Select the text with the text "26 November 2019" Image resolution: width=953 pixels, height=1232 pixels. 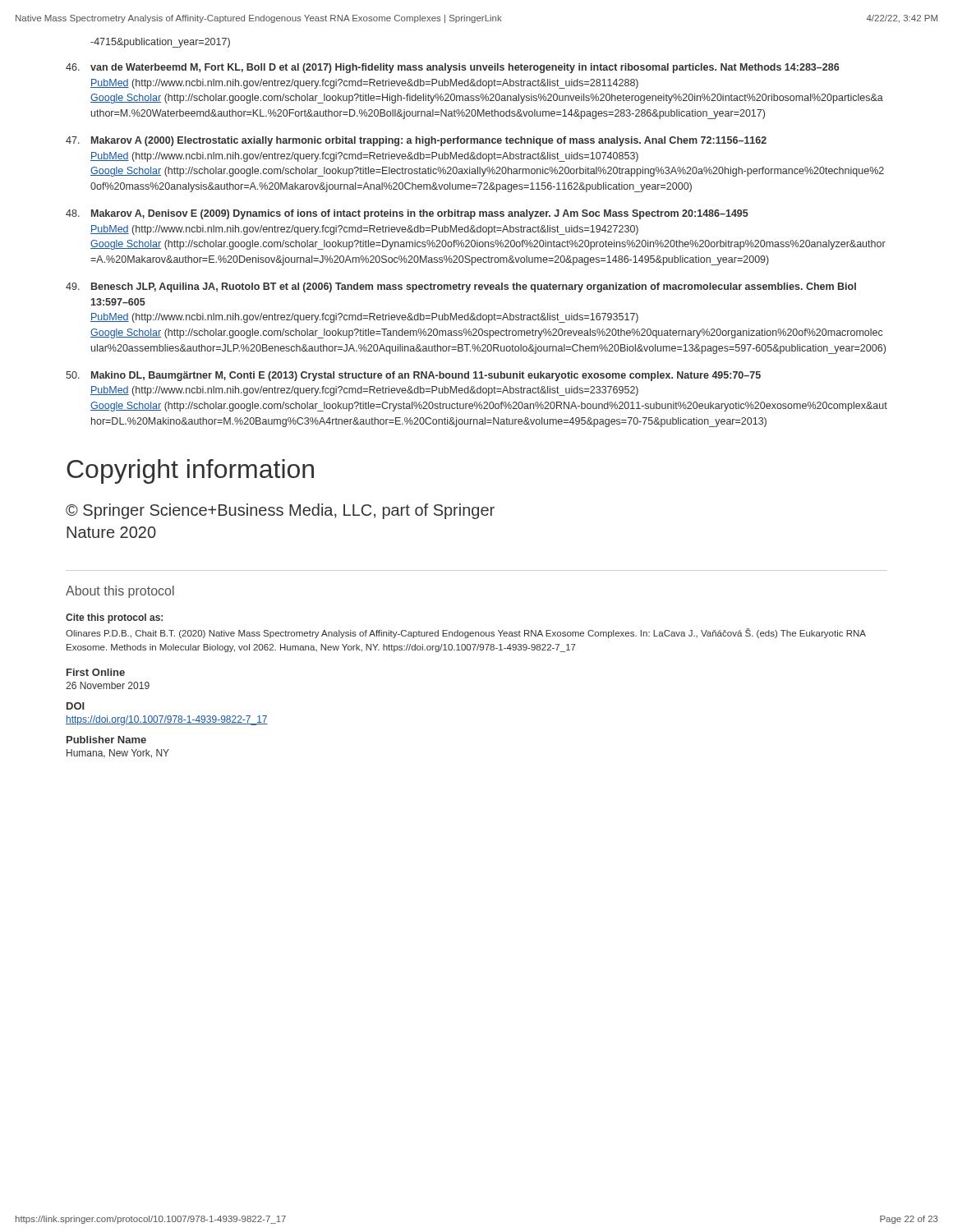click(x=108, y=686)
